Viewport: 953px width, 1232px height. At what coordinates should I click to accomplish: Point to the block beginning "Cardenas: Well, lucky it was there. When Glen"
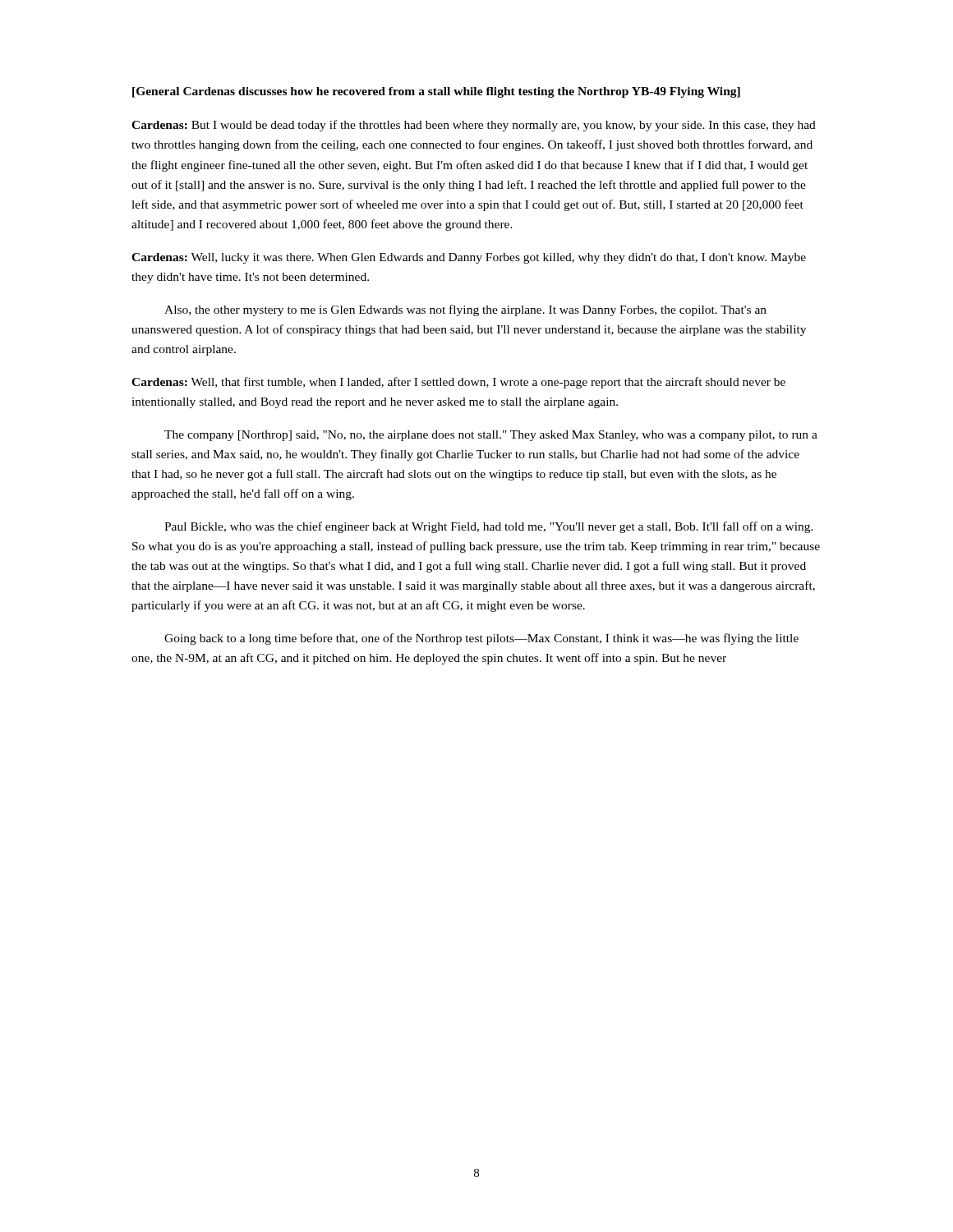tap(469, 266)
